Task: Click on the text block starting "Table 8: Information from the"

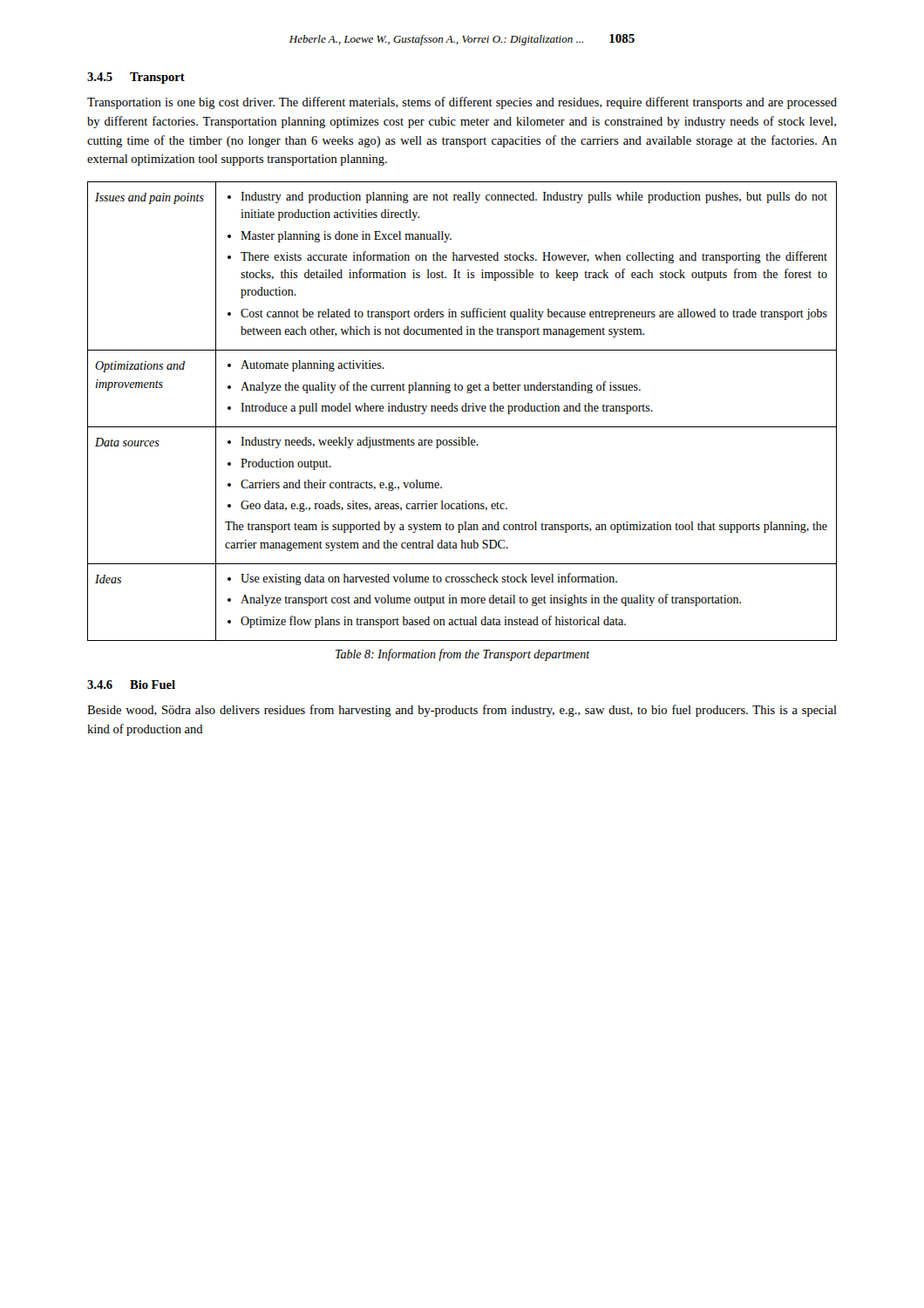Action: 462,654
